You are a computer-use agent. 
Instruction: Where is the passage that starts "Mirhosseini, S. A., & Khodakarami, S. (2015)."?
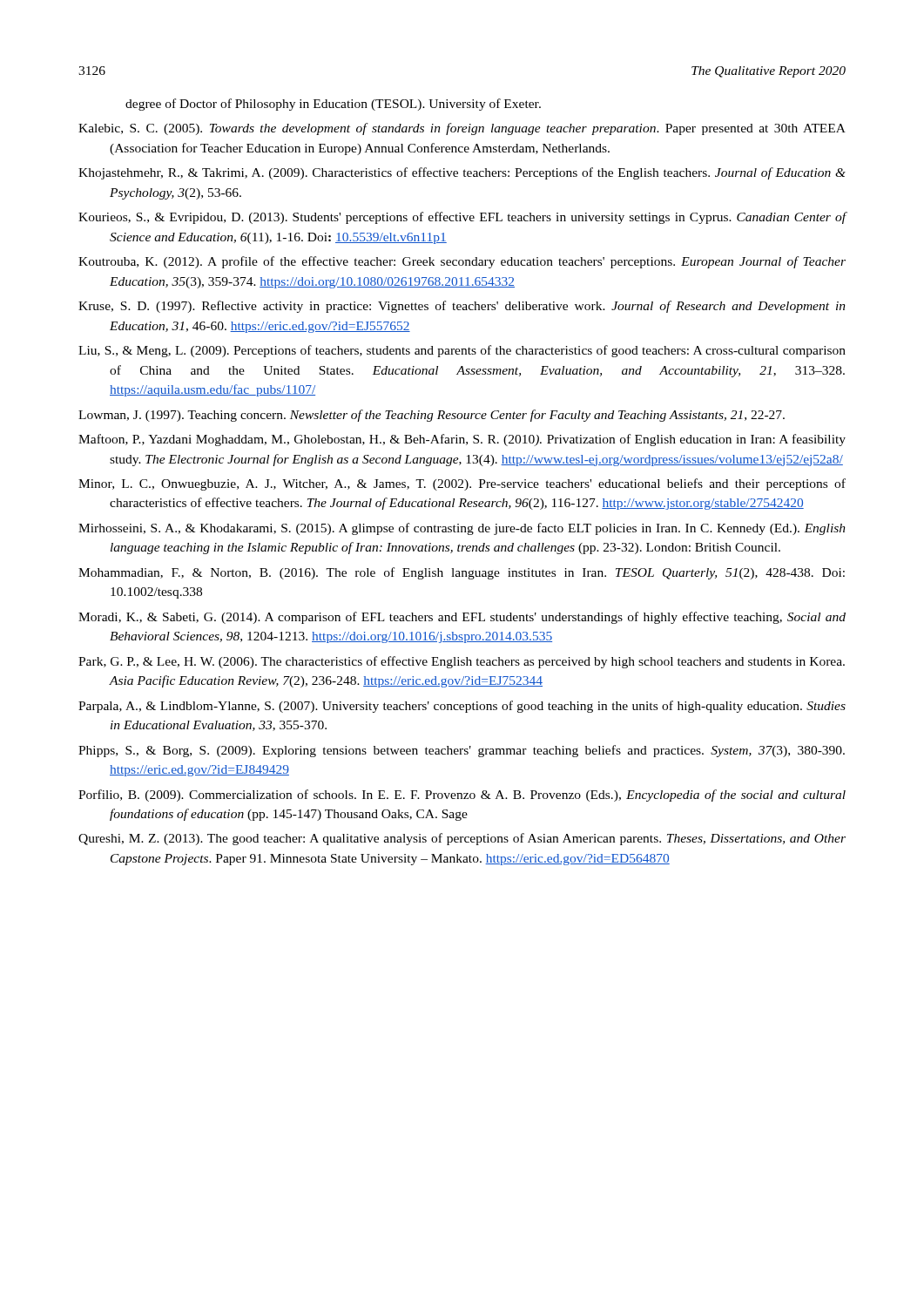click(462, 537)
